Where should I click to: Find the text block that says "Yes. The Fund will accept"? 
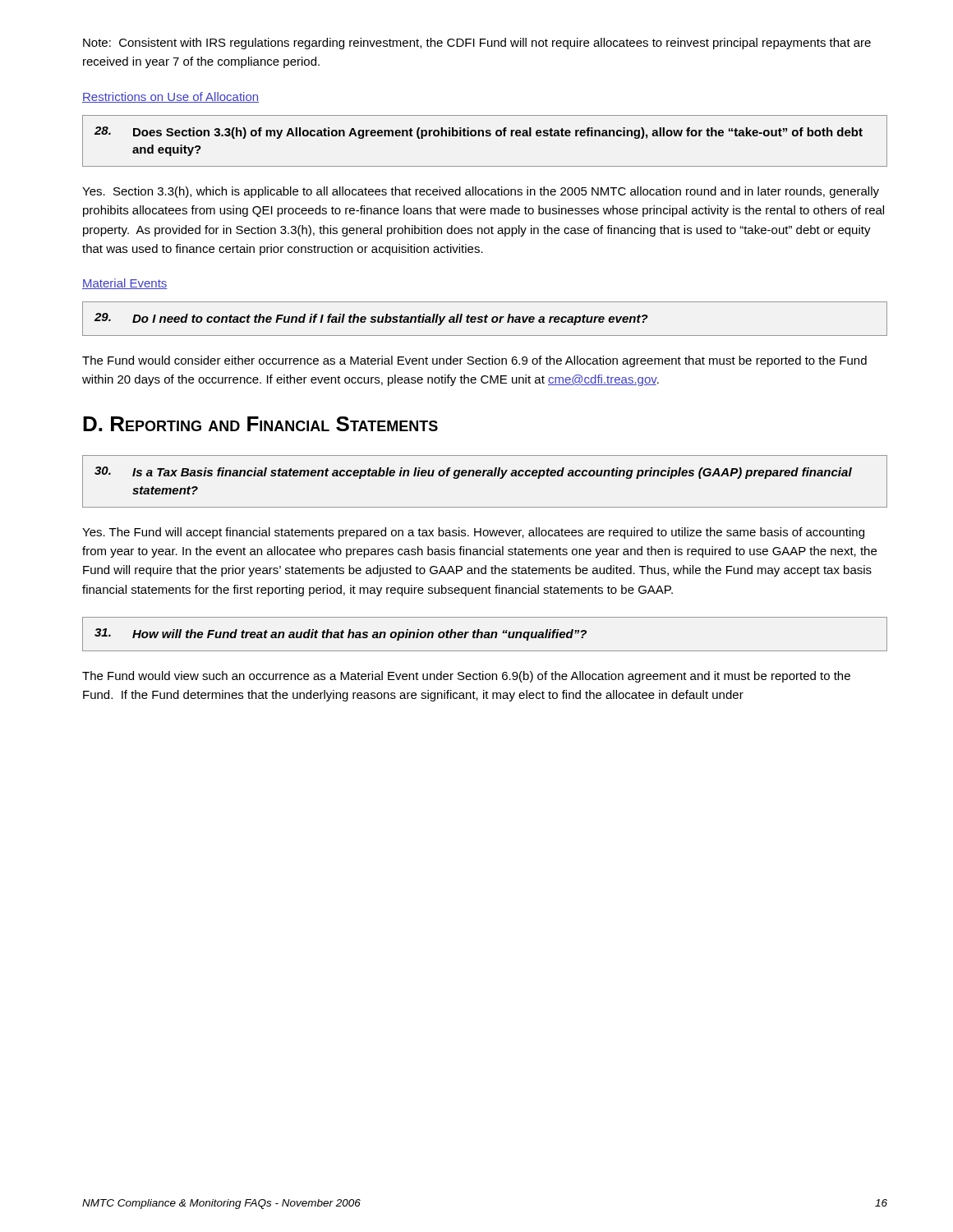click(x=480, y=560)
